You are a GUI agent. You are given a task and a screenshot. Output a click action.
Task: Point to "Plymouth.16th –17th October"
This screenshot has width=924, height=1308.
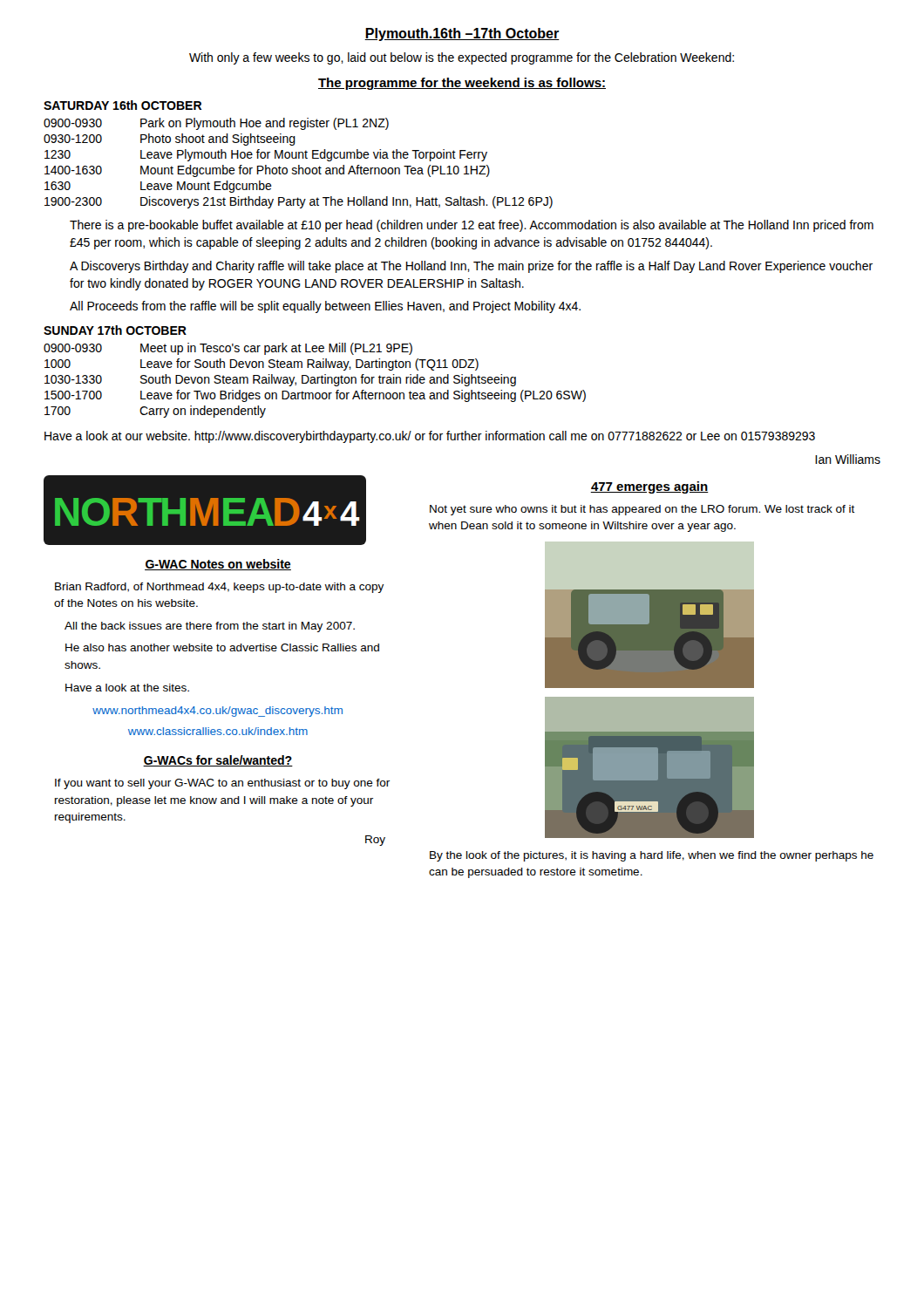[x=462, y=34]
